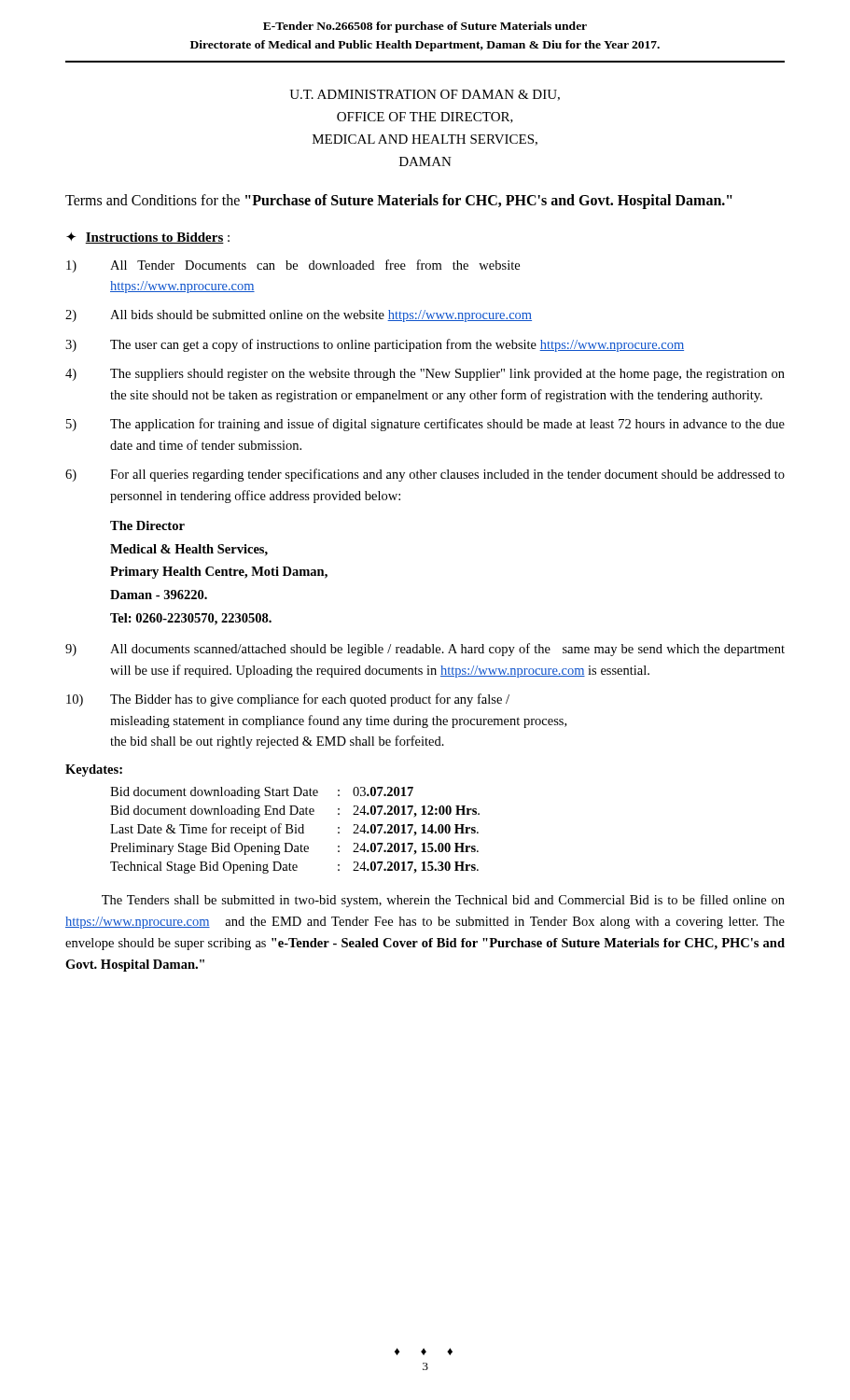Locate the text block starting "Terms and Conditions"
The image size is (850, 1400).
tap(399, 200)
